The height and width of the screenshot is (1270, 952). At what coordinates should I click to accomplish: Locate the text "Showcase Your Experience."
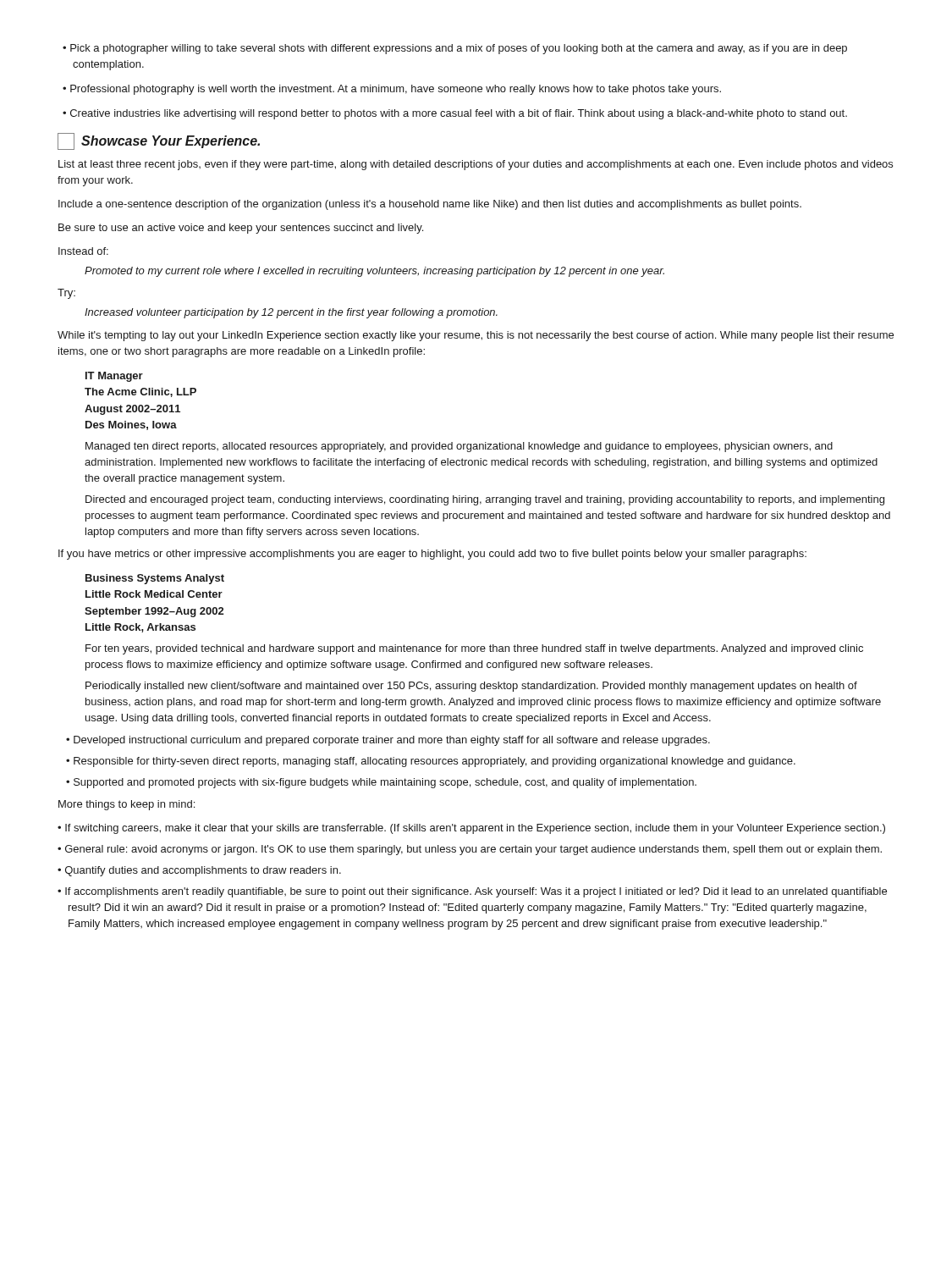pos(159,142)
